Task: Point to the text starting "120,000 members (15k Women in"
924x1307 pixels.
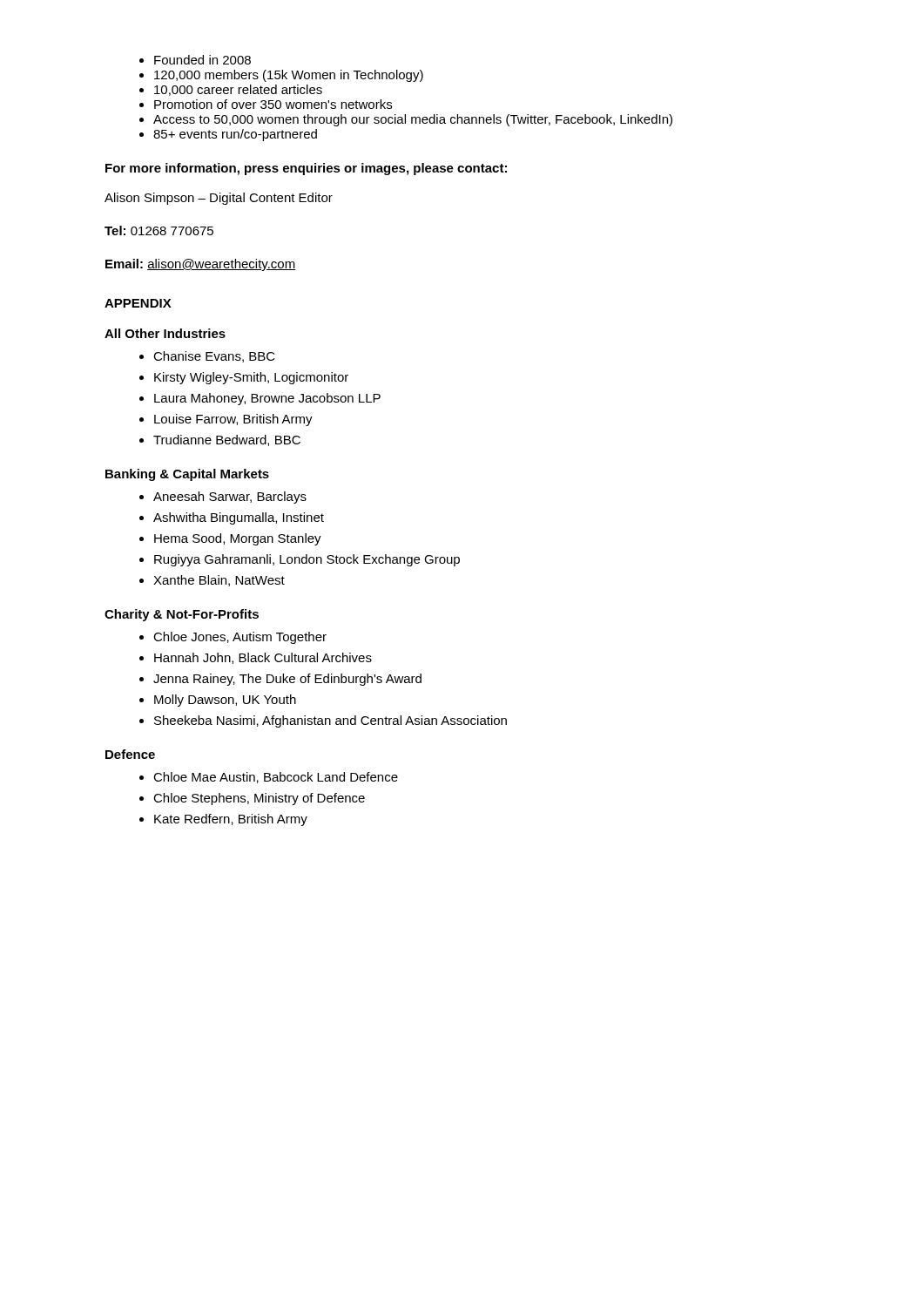Action: 288,74
